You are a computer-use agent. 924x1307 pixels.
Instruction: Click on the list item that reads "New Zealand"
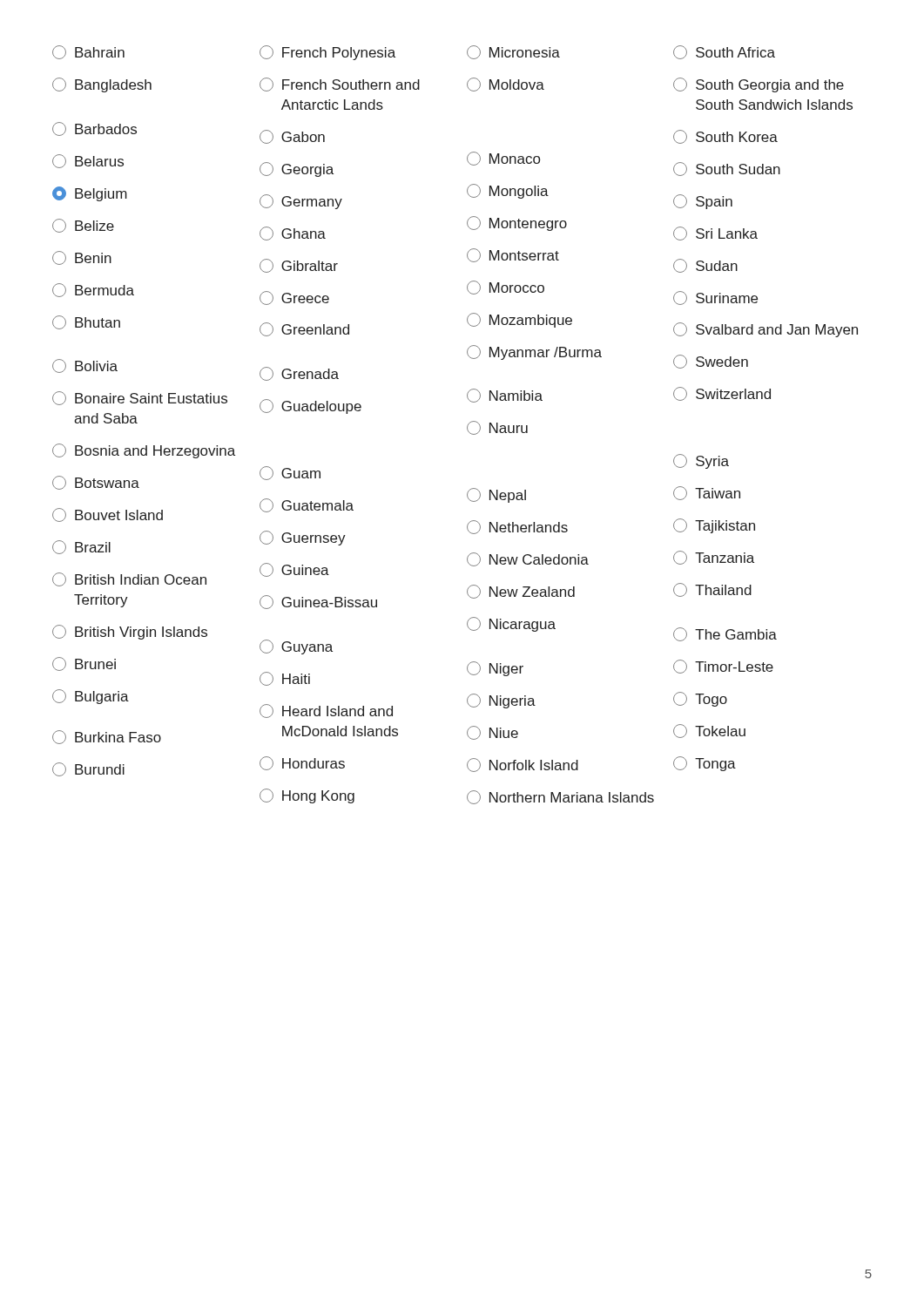(566, 593)
